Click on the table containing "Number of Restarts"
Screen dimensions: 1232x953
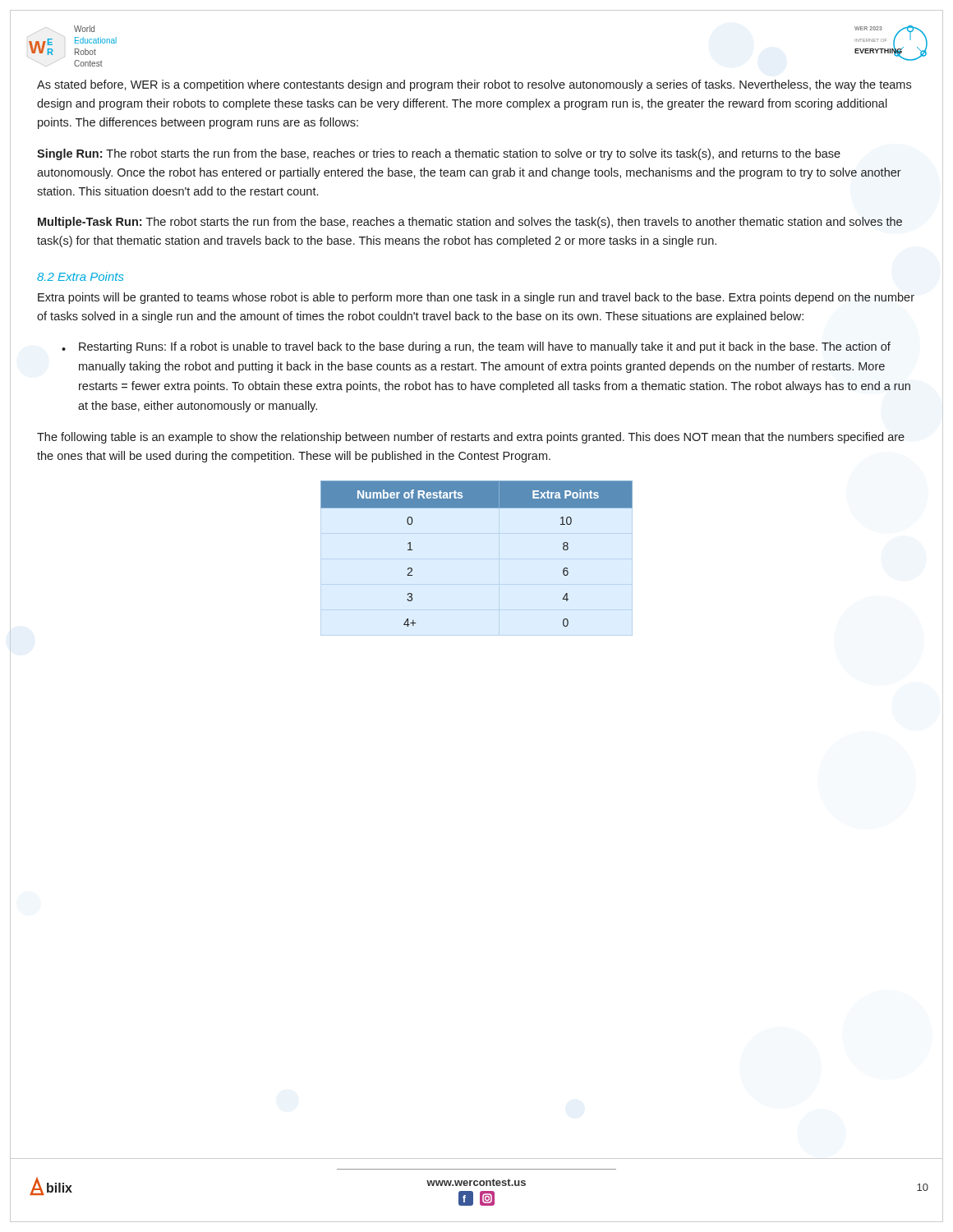(476, 558)
